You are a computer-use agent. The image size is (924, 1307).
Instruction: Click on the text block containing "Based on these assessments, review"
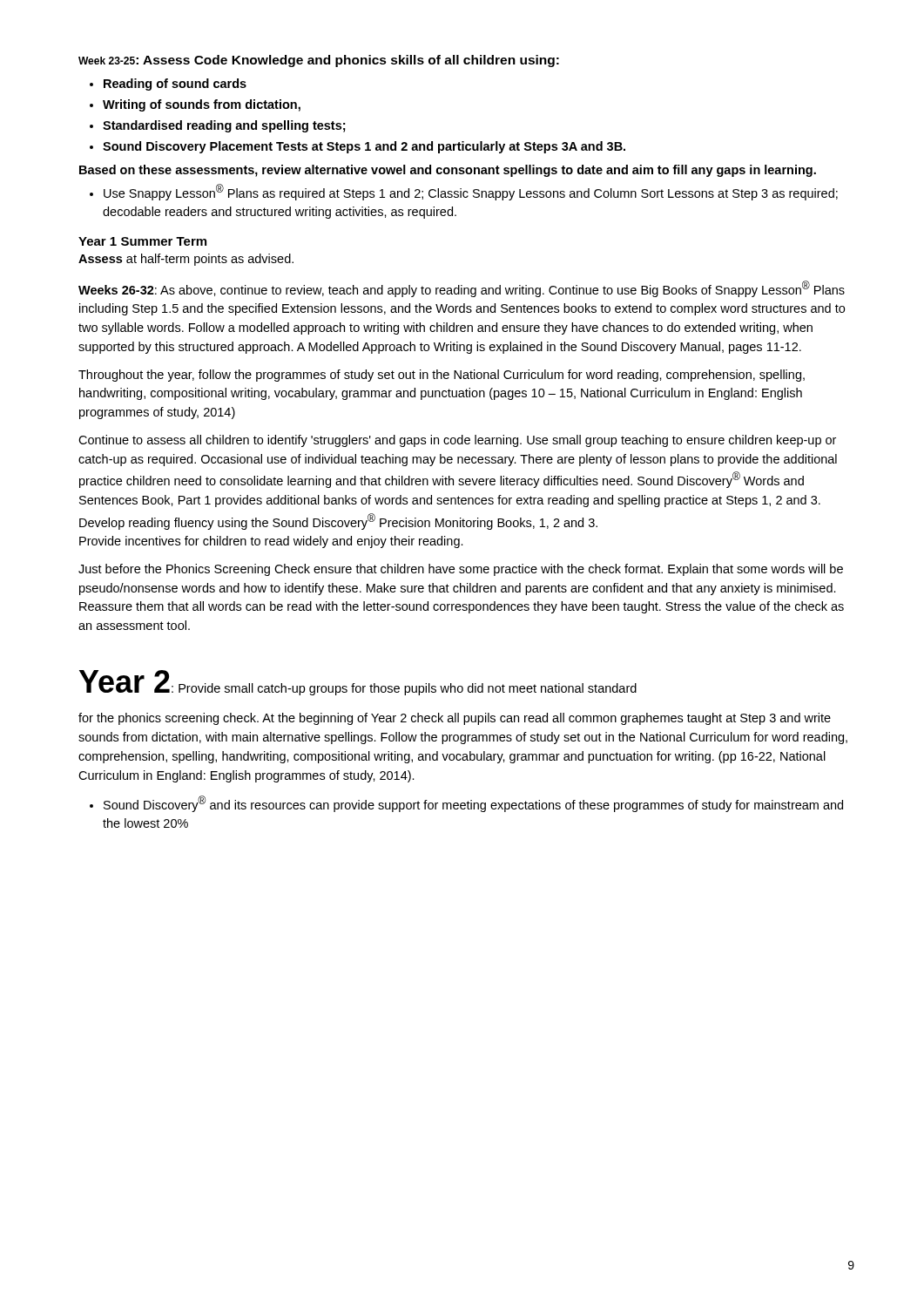447,170
